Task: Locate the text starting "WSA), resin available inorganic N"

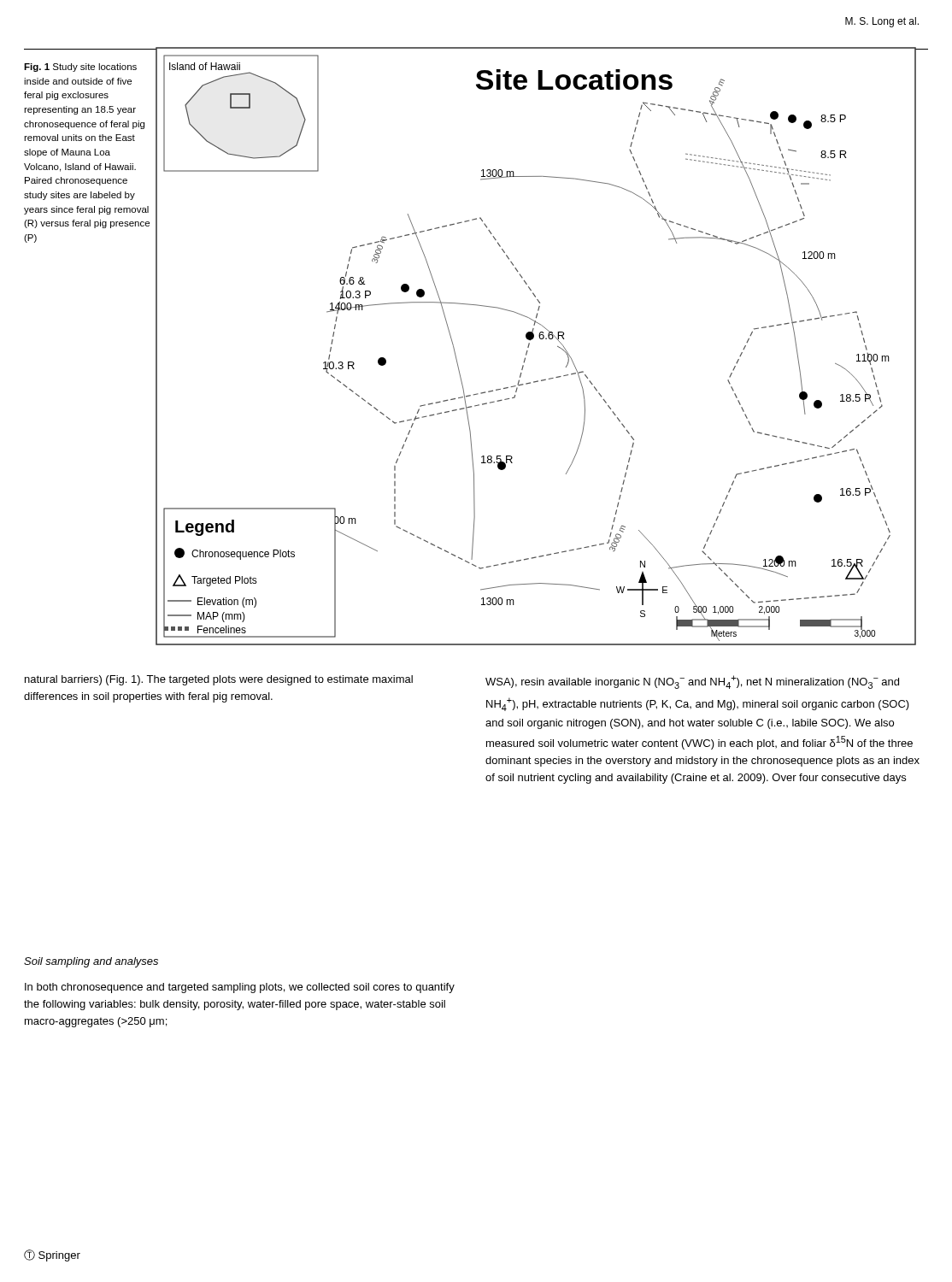Action: click(x=707, y=729)
